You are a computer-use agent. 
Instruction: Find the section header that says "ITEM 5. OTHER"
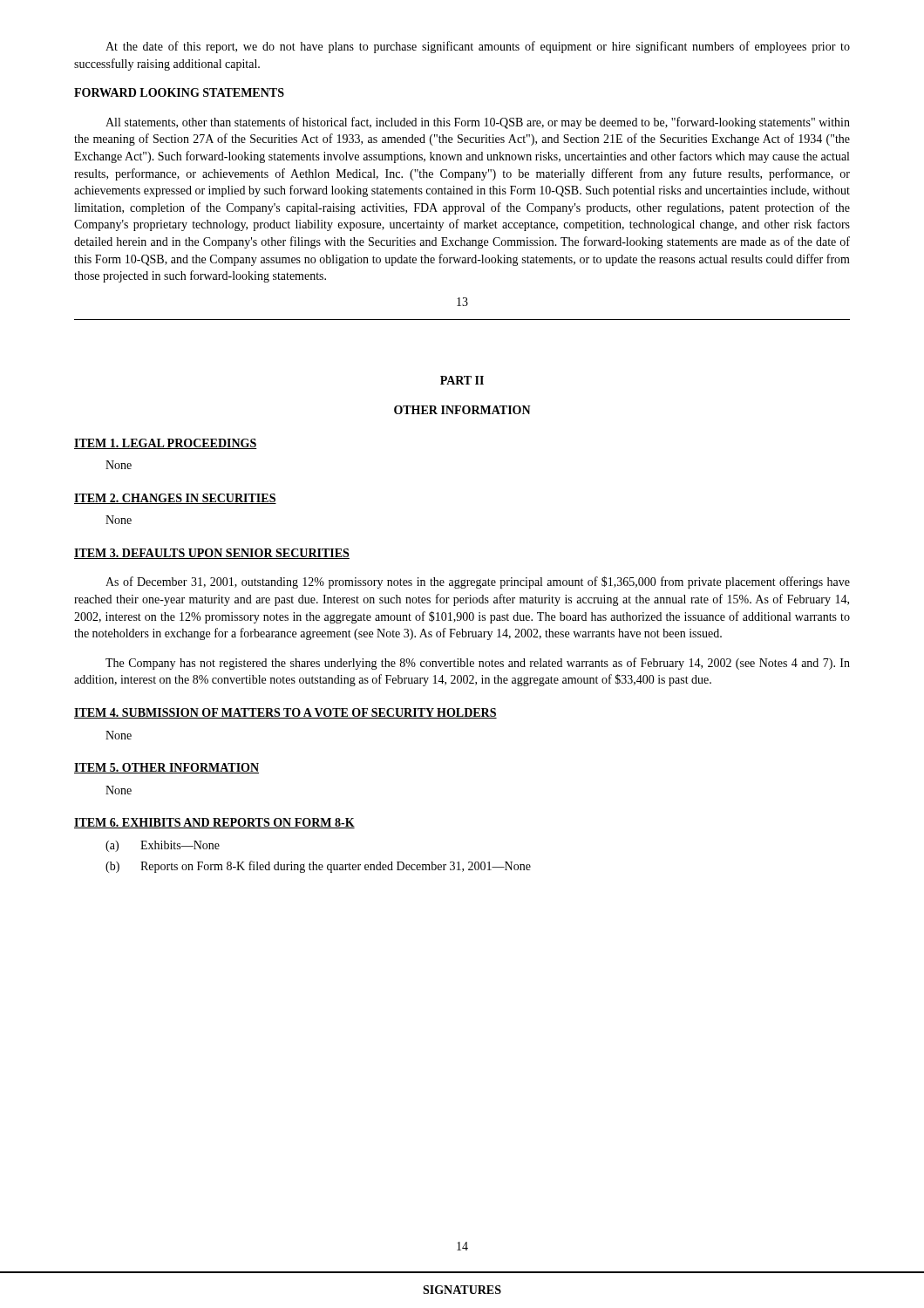coord(166,768)
